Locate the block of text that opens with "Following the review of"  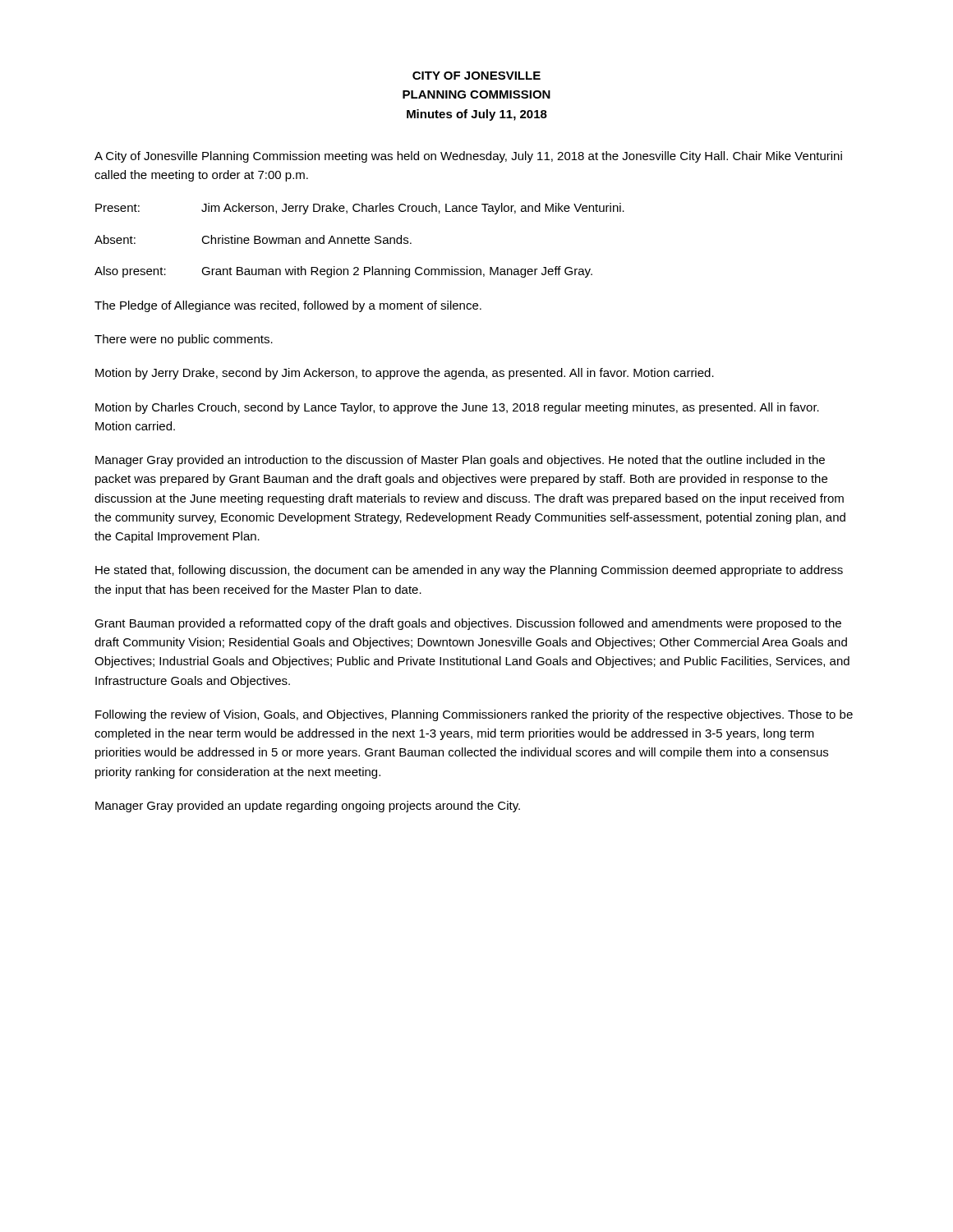tap(474, 743)
